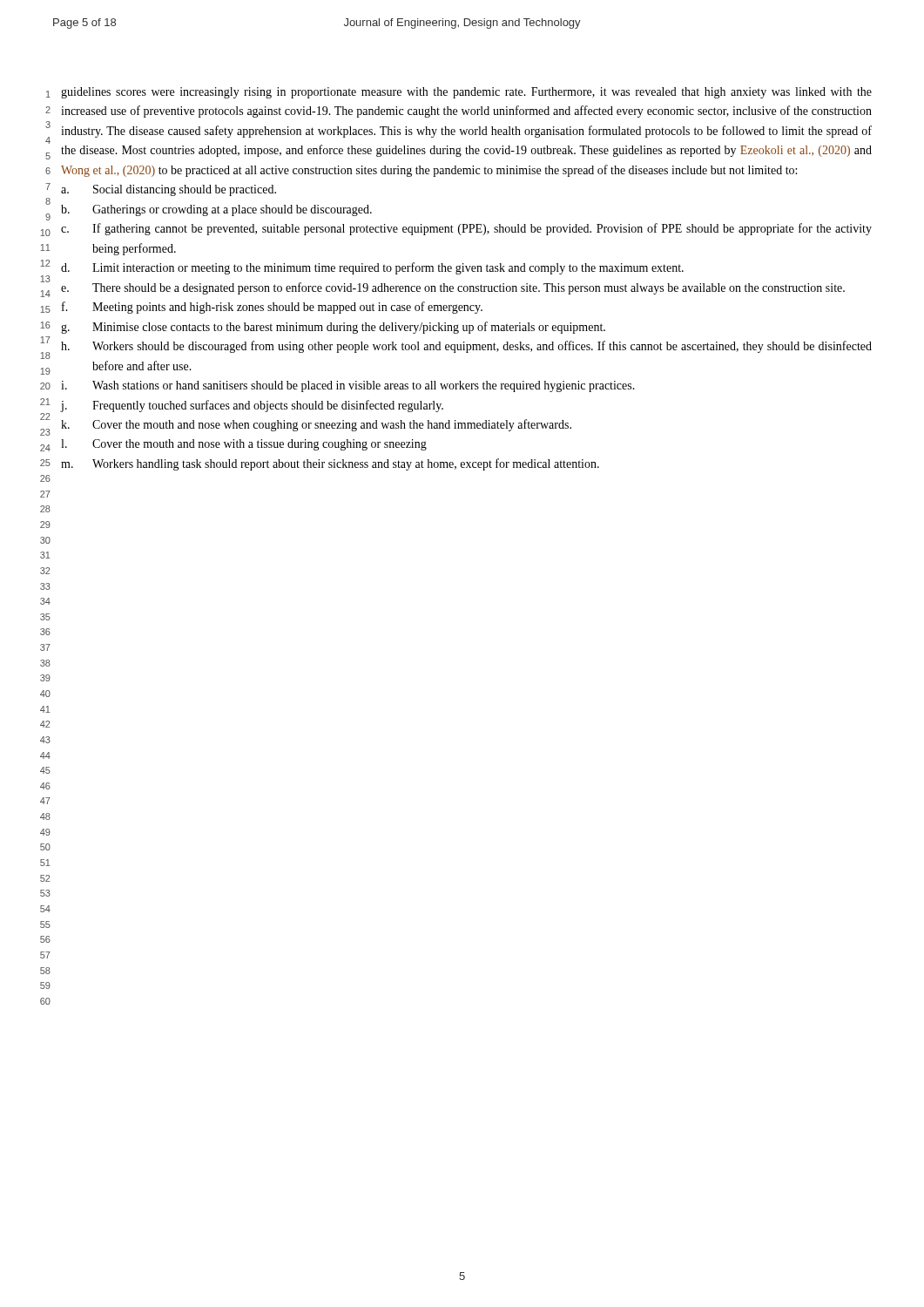Locate the text block starting "j. Frequently touched surfaces and objects should be"
This screenshot has width=924, height=1307.
pos(252,406)
